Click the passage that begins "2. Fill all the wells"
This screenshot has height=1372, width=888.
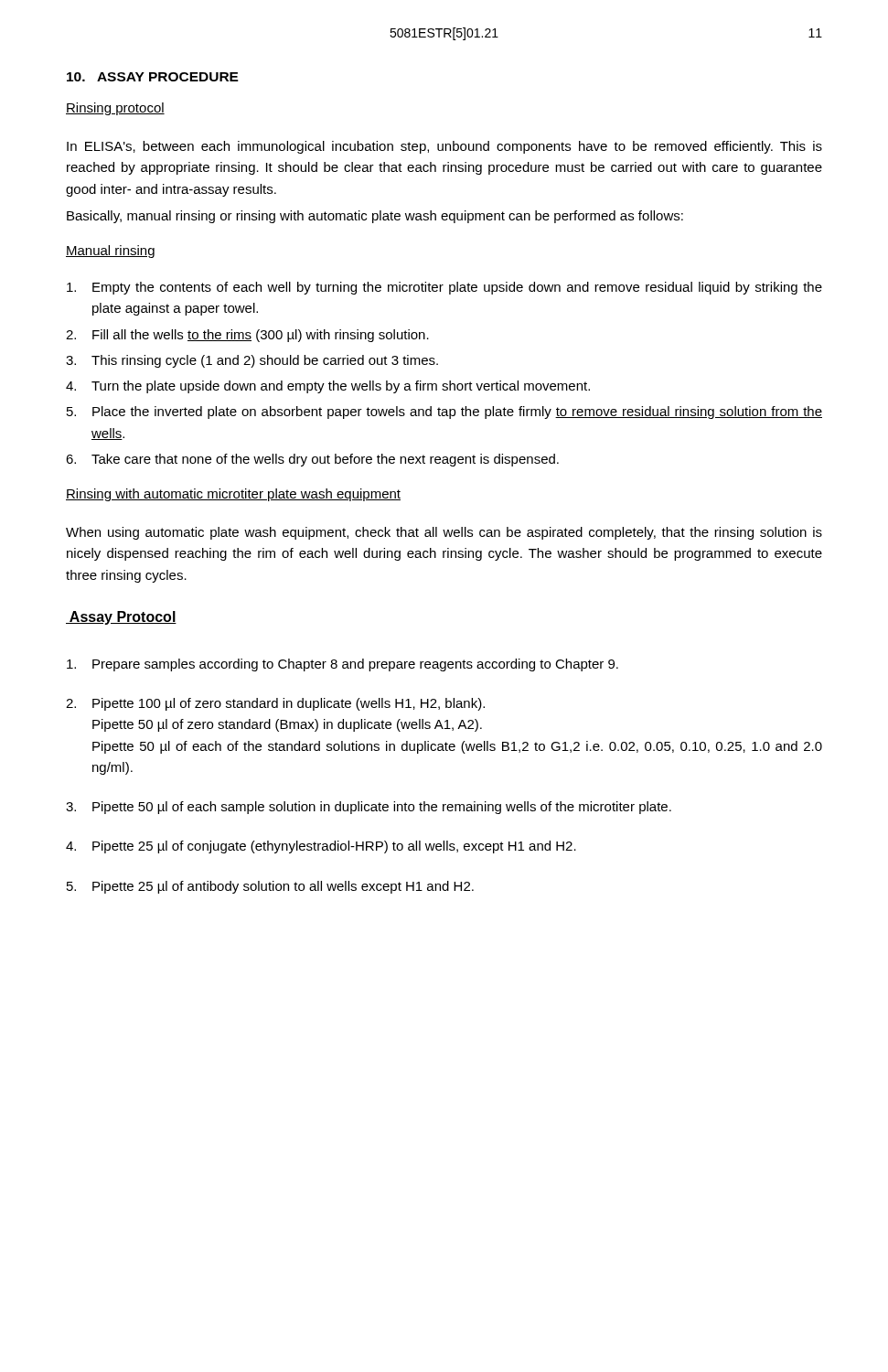click(247, 336)
